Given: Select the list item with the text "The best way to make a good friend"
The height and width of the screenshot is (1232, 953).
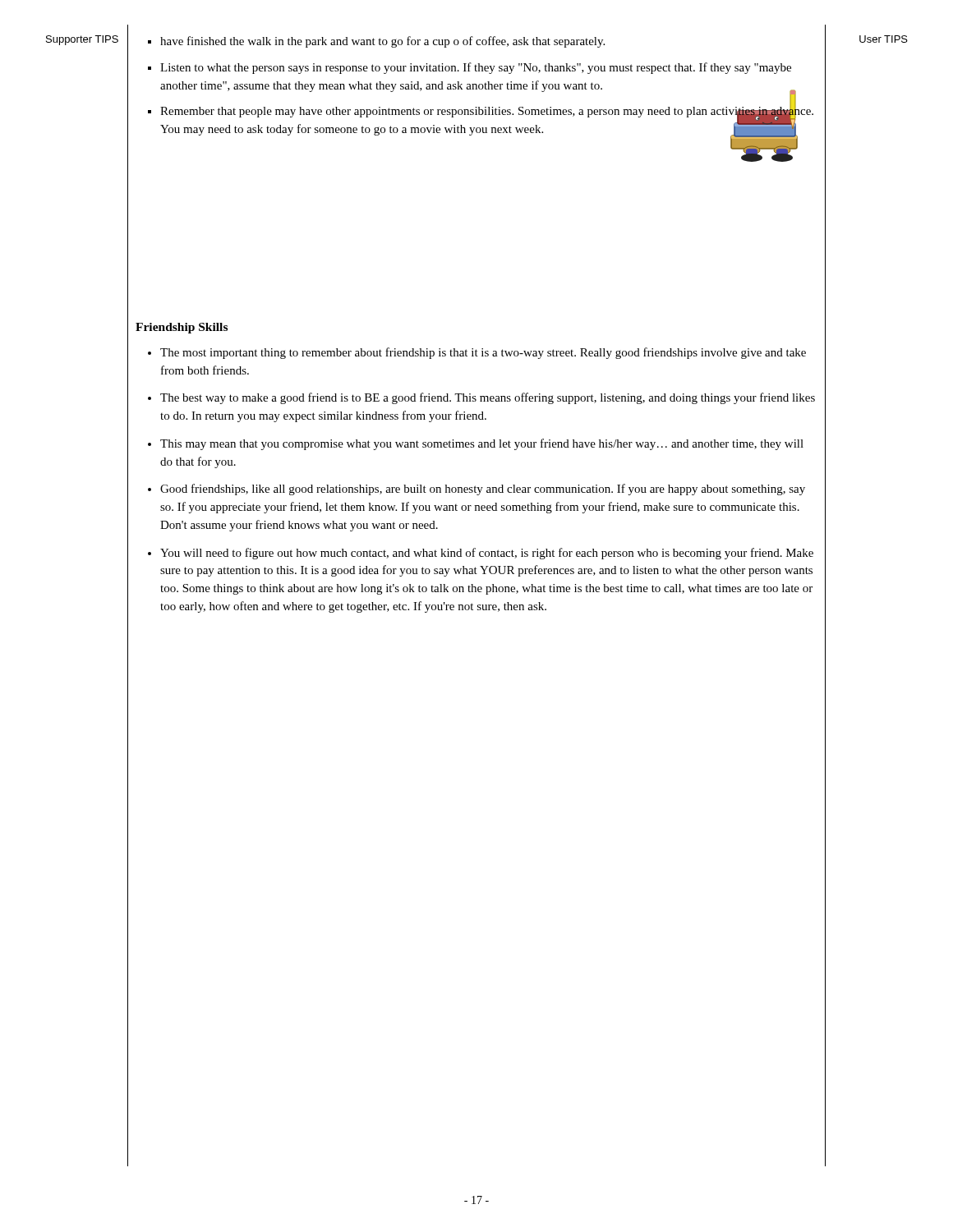Looking at the screenshot, I should 488,407.
